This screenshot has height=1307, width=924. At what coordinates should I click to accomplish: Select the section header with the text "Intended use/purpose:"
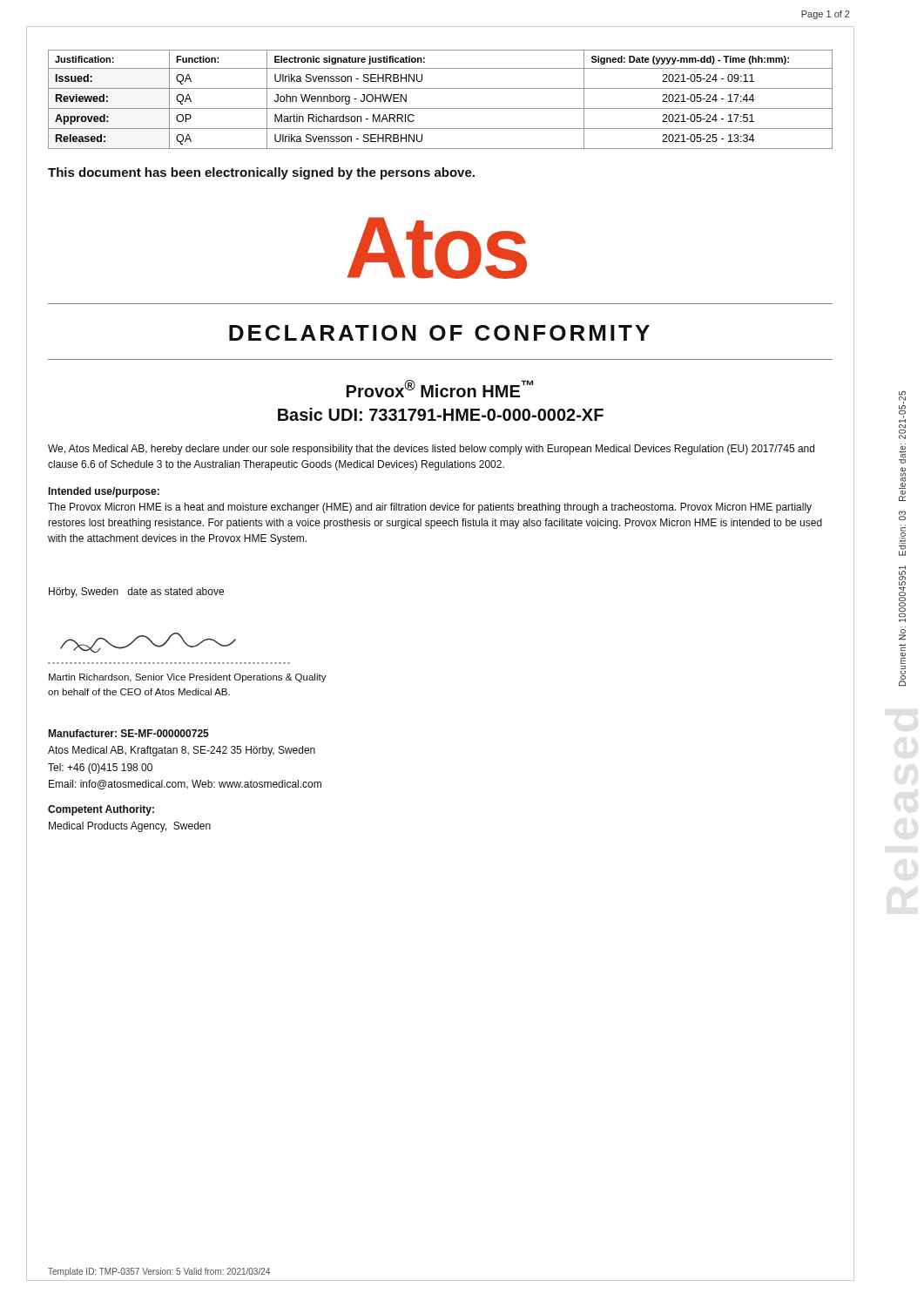104,491
